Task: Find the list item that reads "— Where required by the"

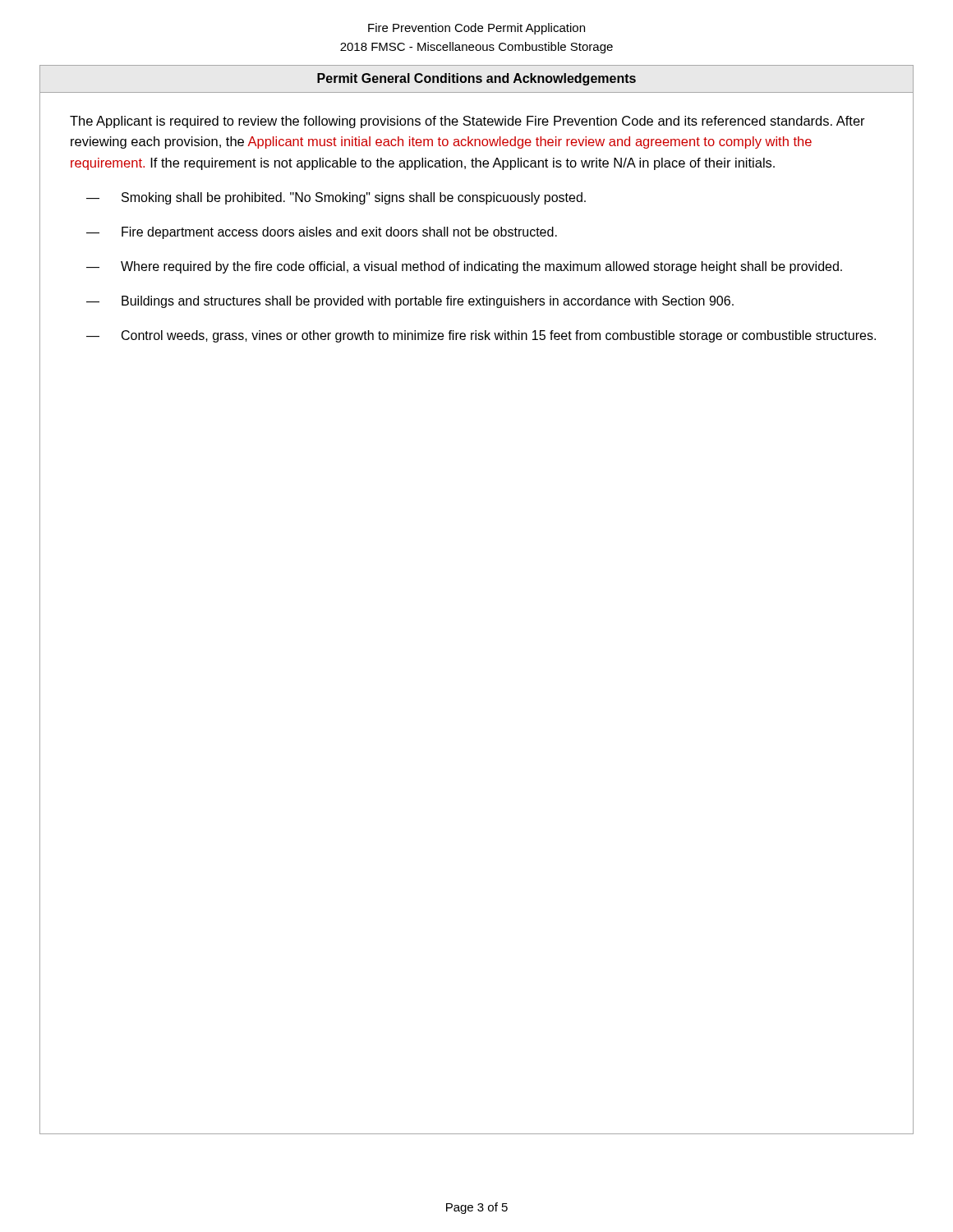Action: 485,267
